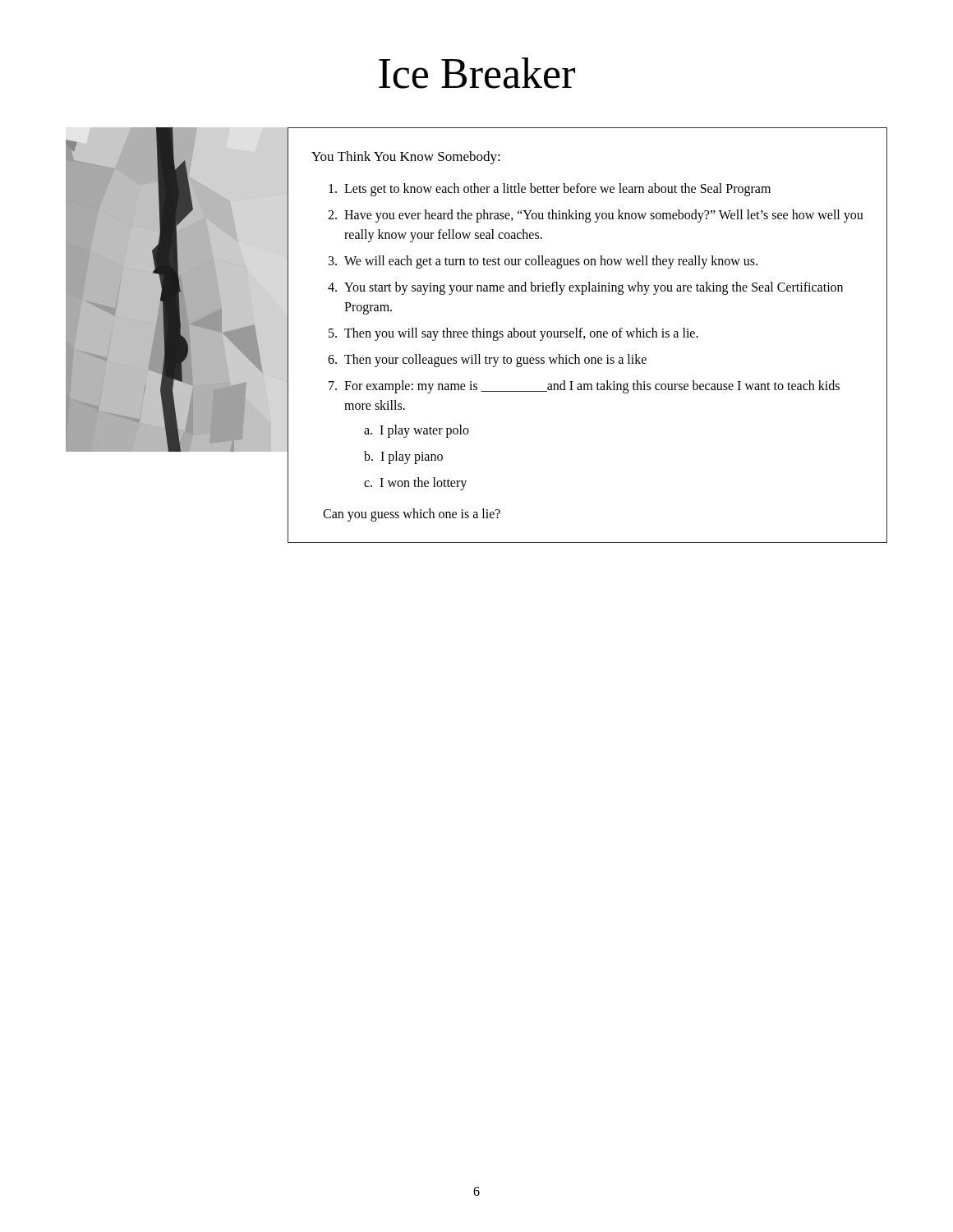Select the photo
The image size is (953, 1232).
pyautogui.click(x=177, y=290)
